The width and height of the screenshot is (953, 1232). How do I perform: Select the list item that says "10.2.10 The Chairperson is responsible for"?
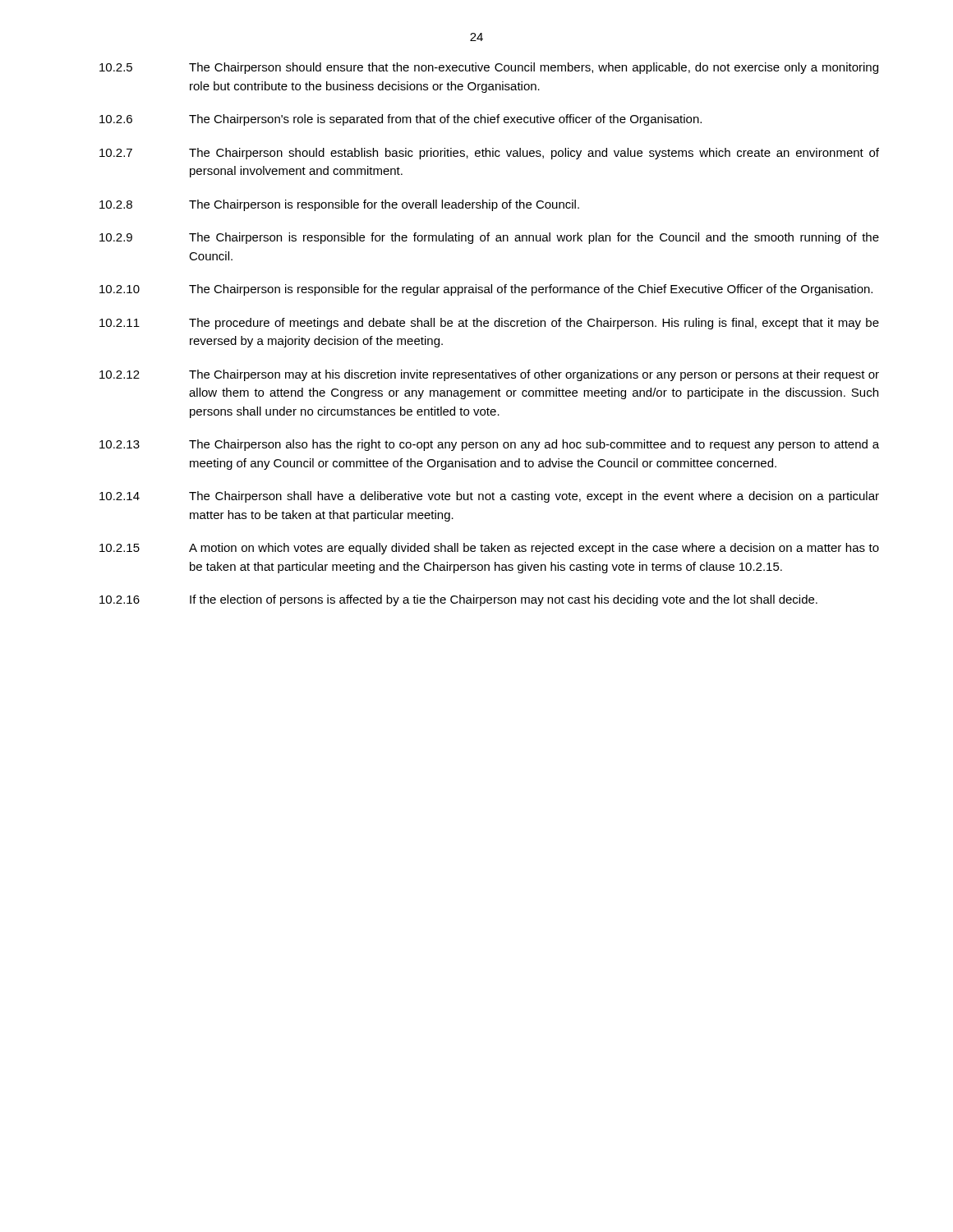point(486,289)
